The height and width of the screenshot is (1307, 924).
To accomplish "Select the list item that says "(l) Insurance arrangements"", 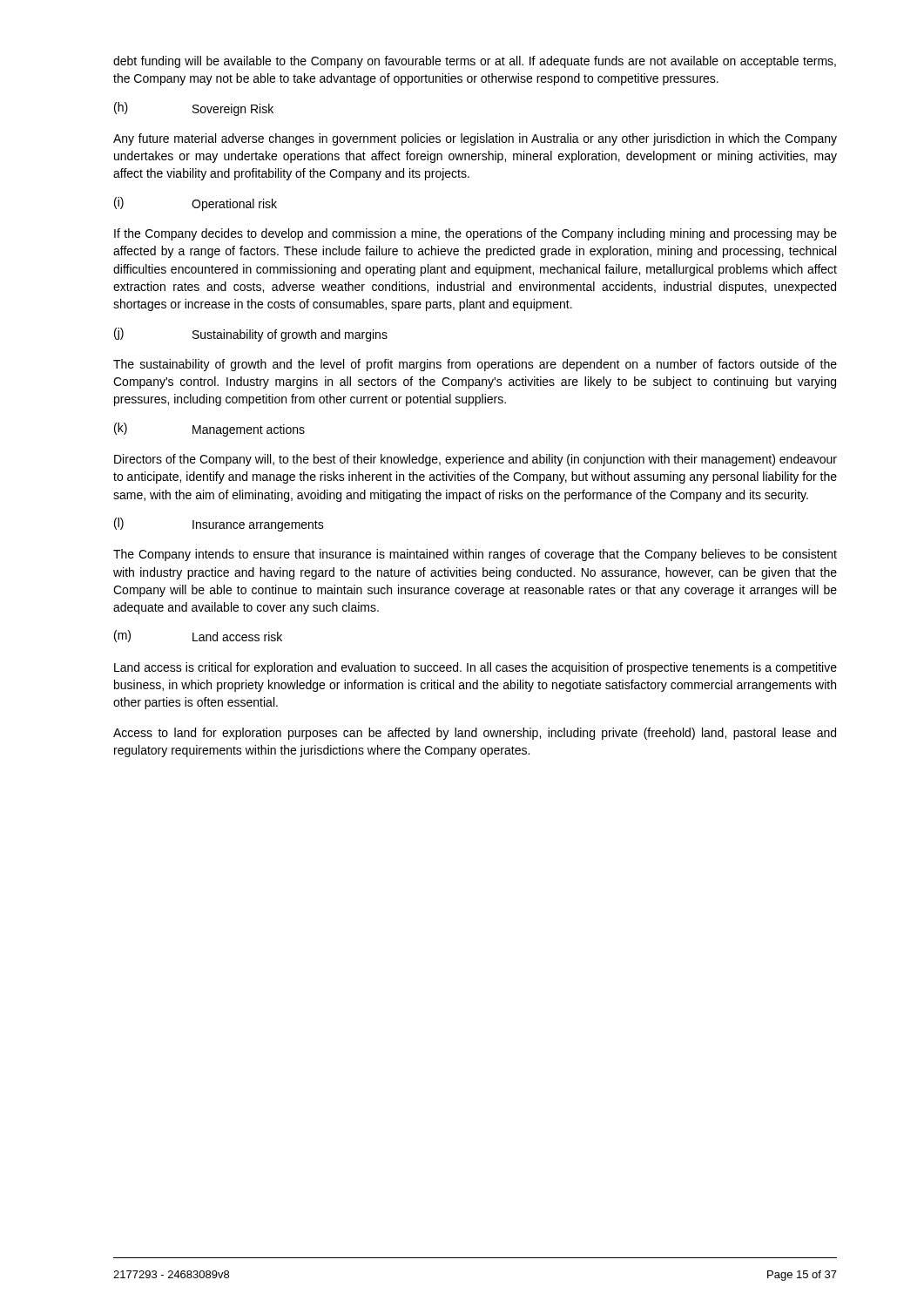I will (x=219, y=525).
